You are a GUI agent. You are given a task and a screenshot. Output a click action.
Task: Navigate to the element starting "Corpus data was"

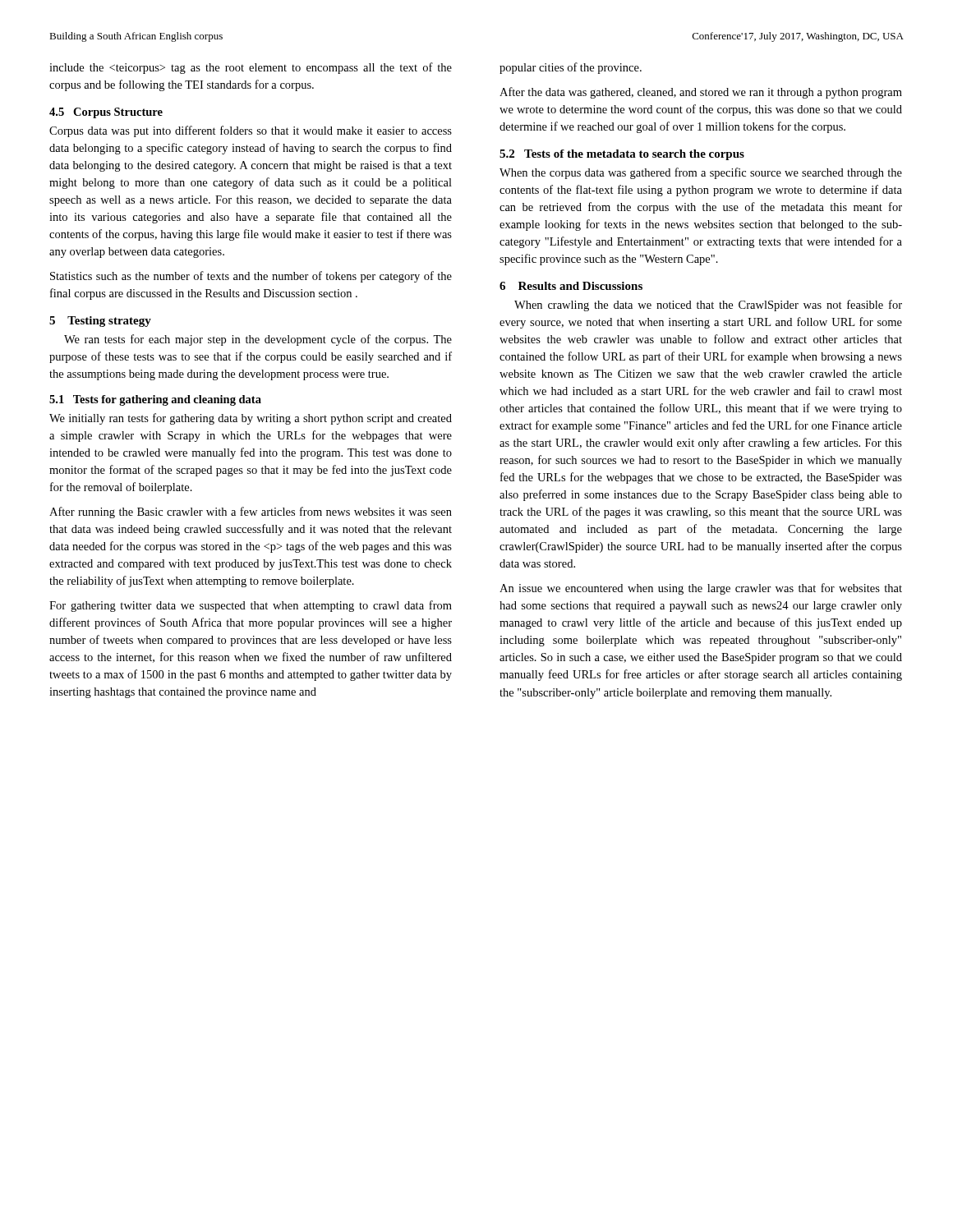coord(251,191)
